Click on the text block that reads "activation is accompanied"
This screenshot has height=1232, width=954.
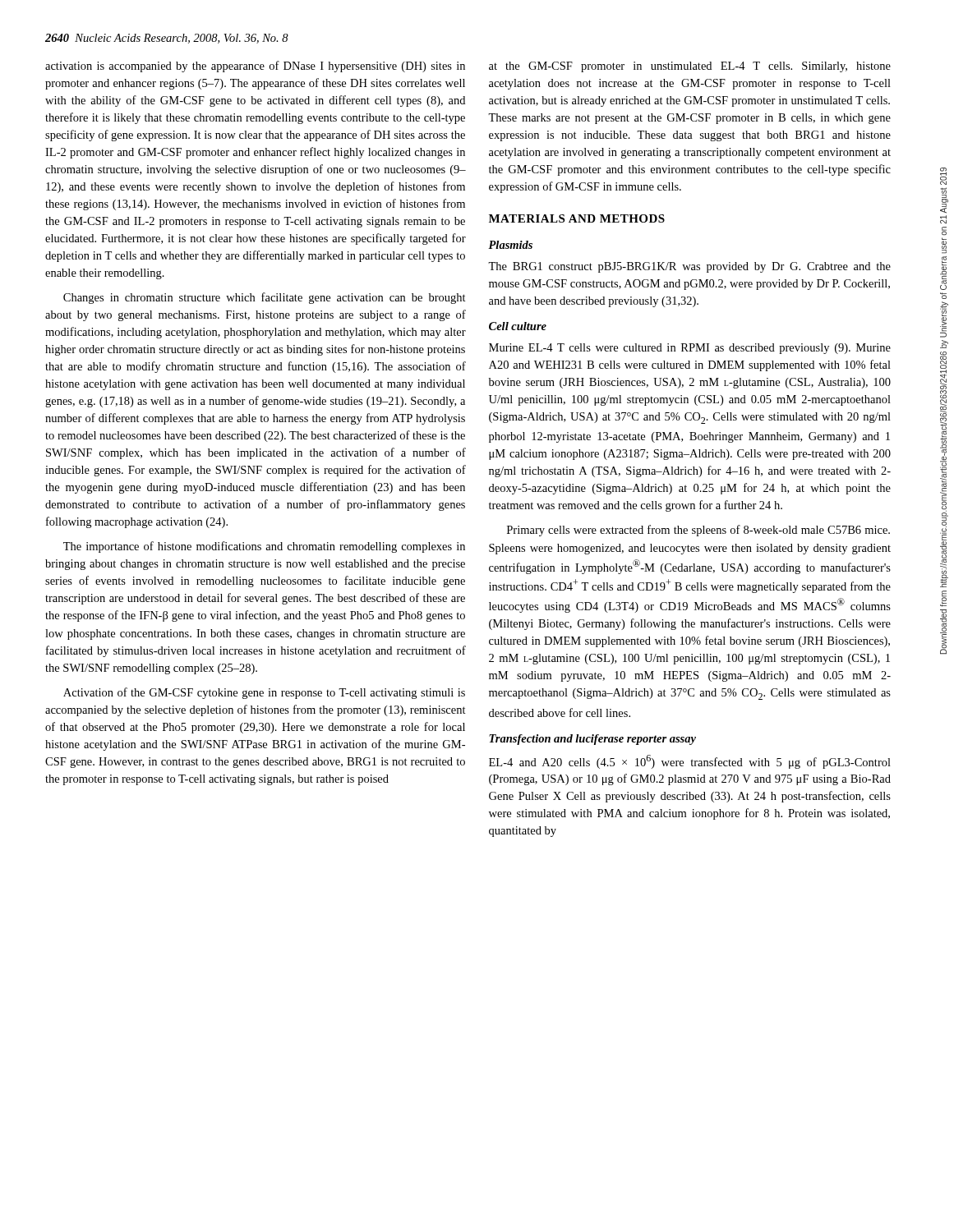tap(255, 170)
